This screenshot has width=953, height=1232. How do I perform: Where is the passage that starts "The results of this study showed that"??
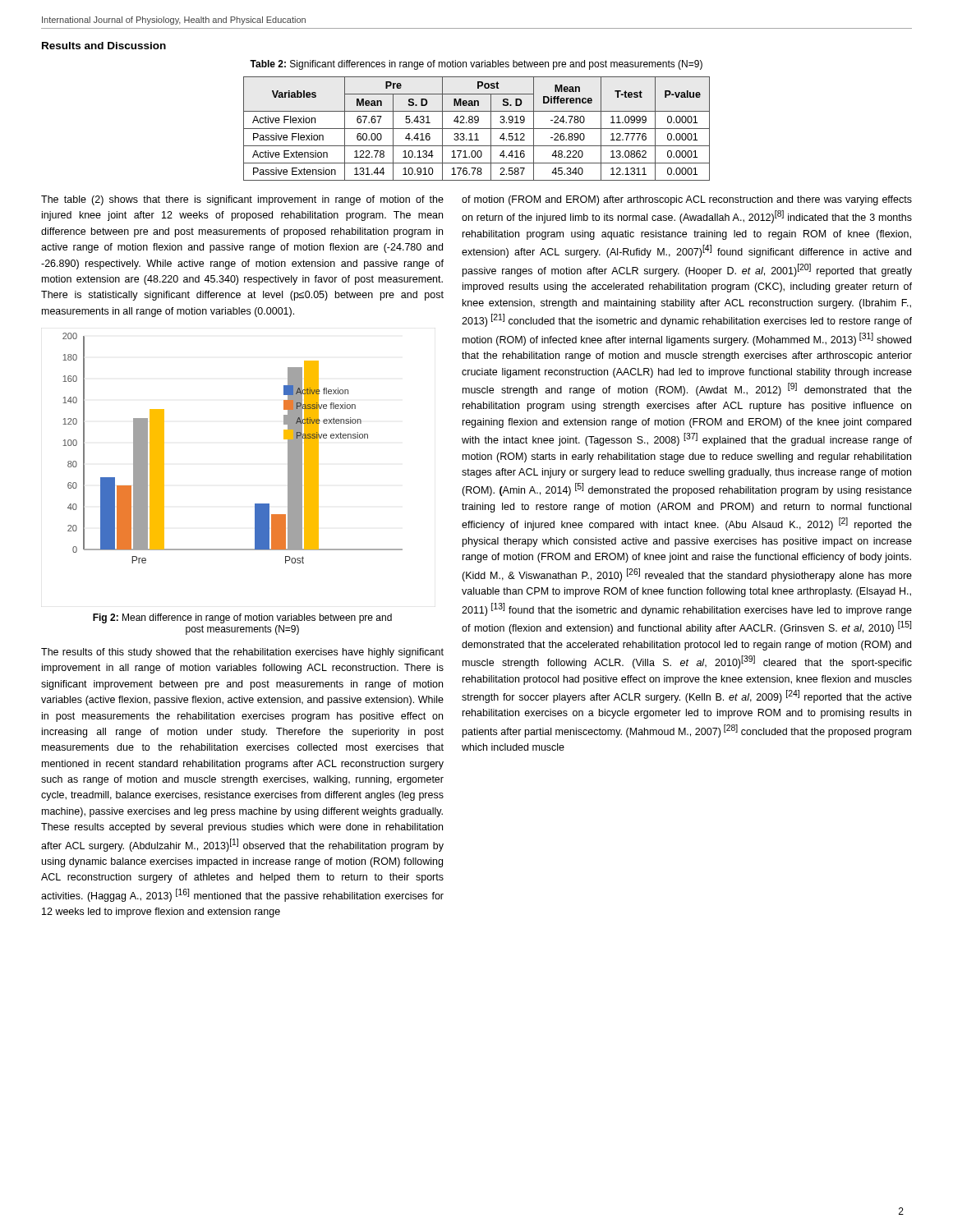(242, 782)
